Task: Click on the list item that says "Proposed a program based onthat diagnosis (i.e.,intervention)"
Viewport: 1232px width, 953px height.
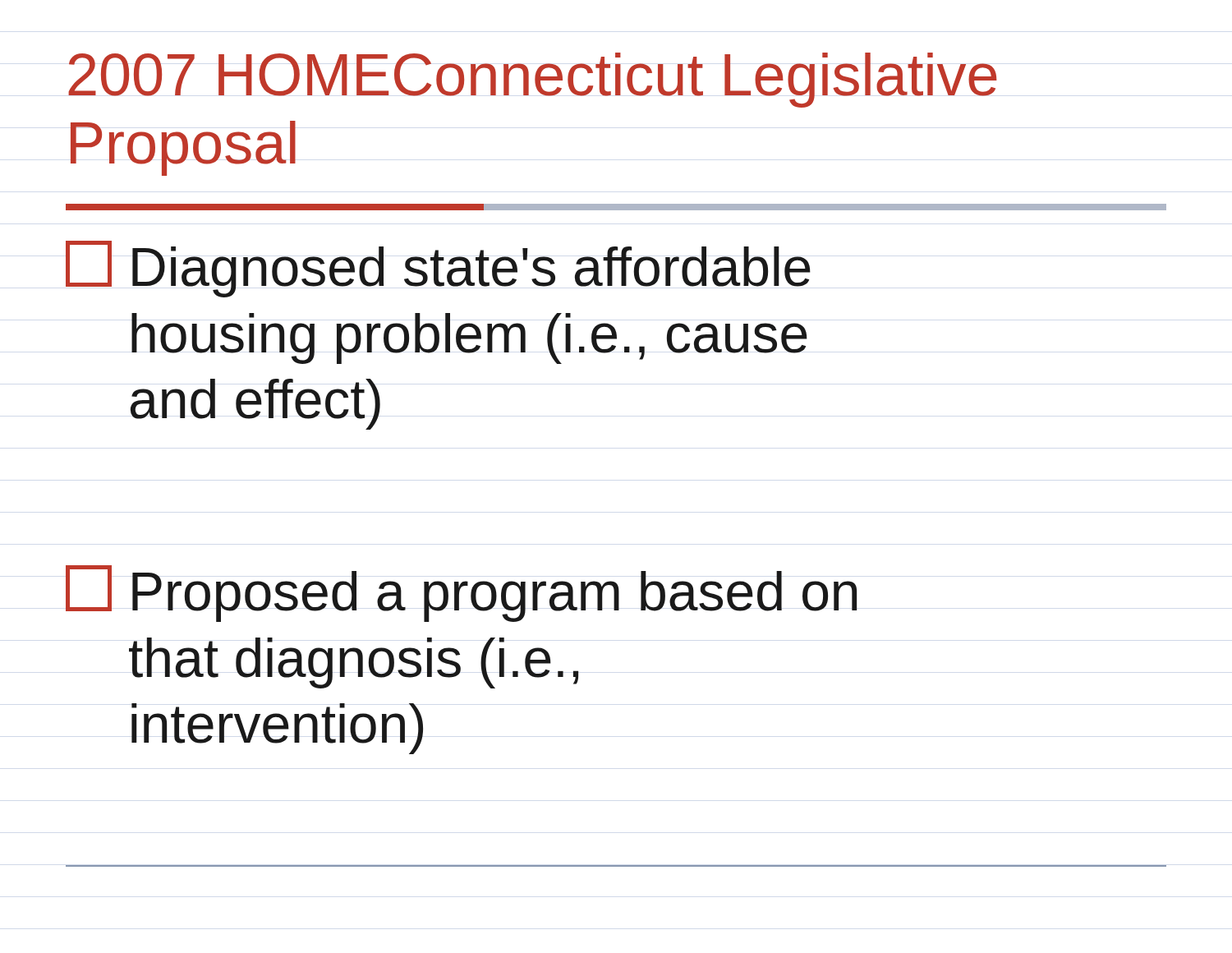Action: [463, 658]
